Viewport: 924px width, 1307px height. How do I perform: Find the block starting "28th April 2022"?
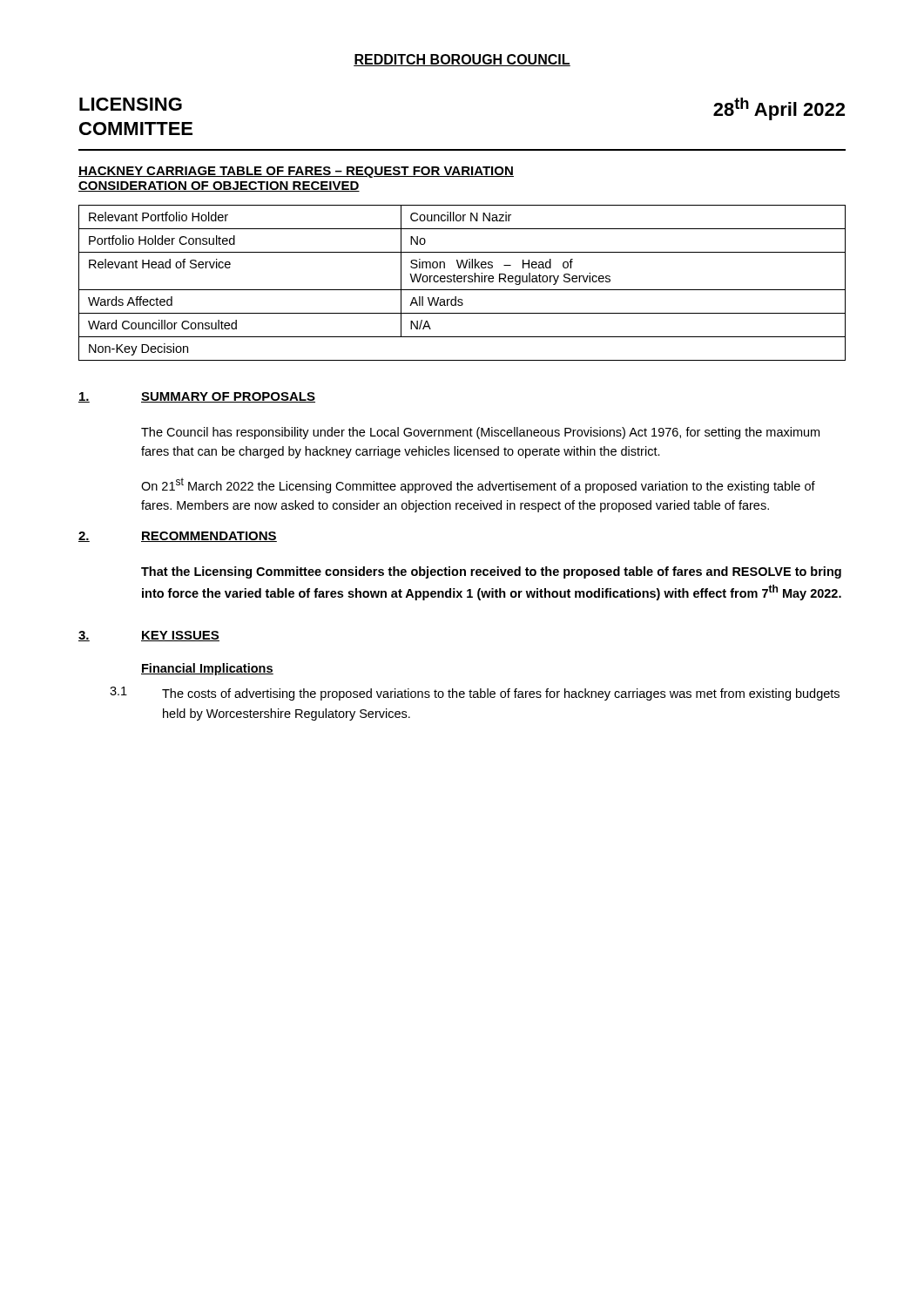pos(779,107)
